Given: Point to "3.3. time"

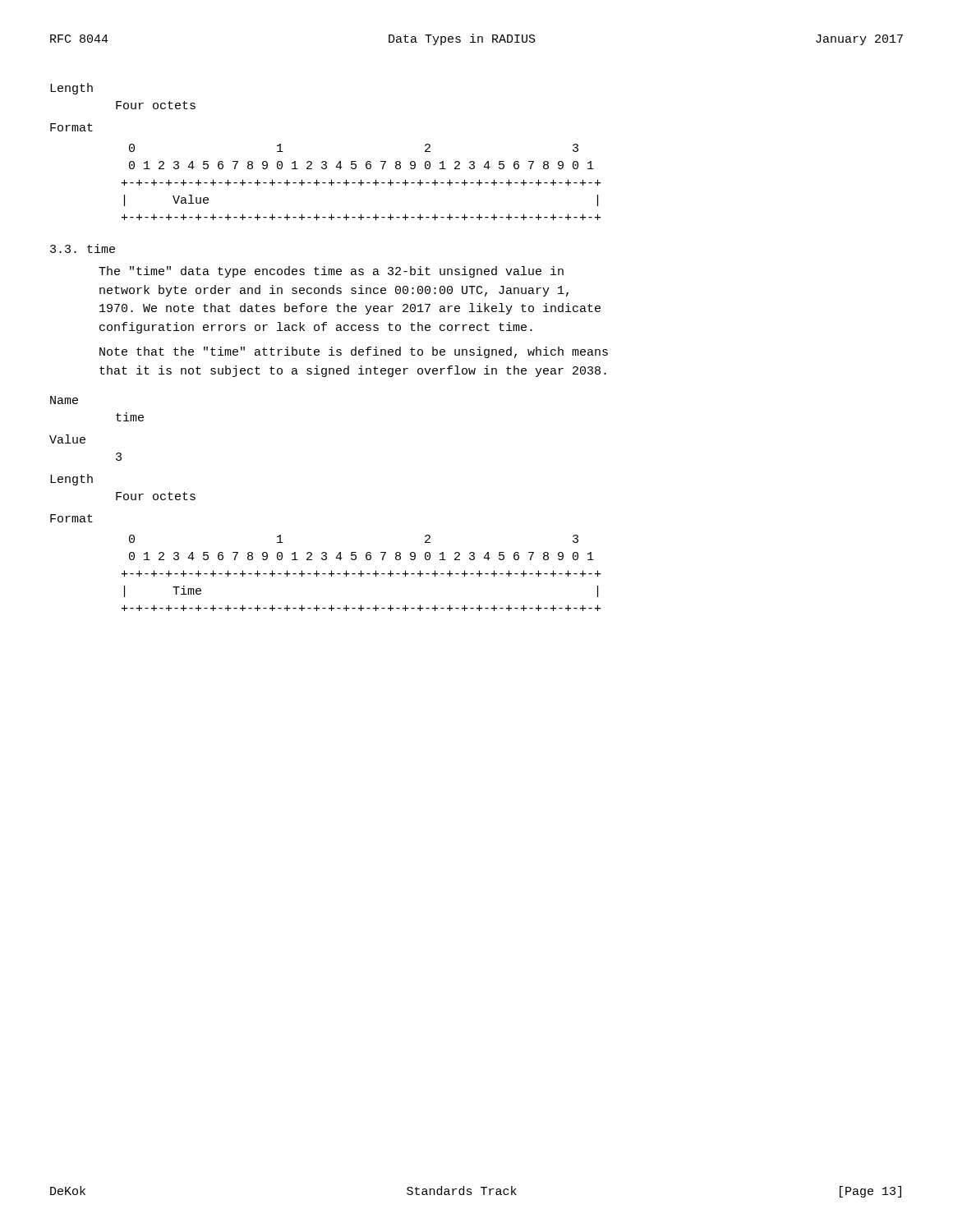Looking at the screenshot, I should tap(83, 250).
